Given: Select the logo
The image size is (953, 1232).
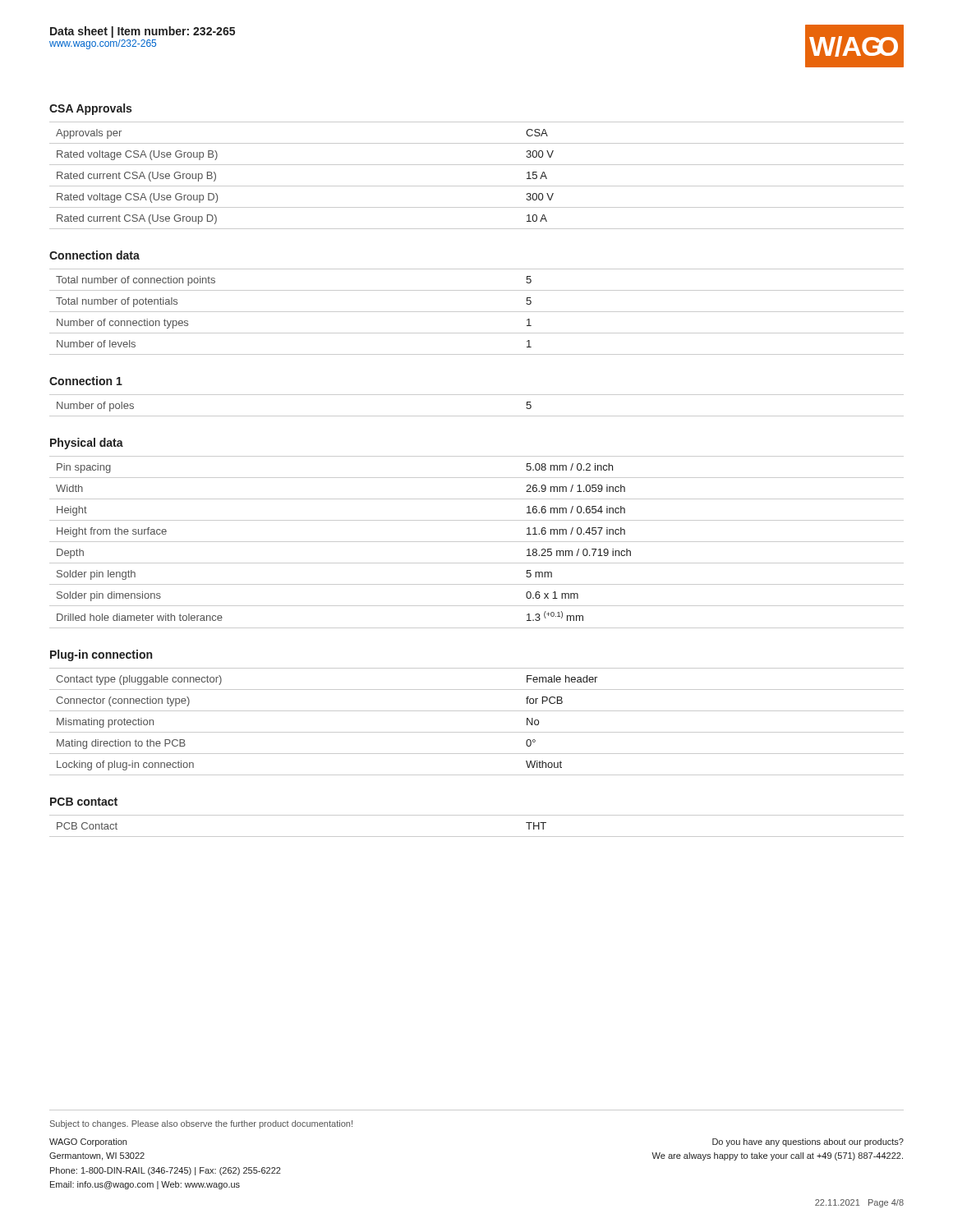Looking at the screenshot, I should (x=854, y=47).
